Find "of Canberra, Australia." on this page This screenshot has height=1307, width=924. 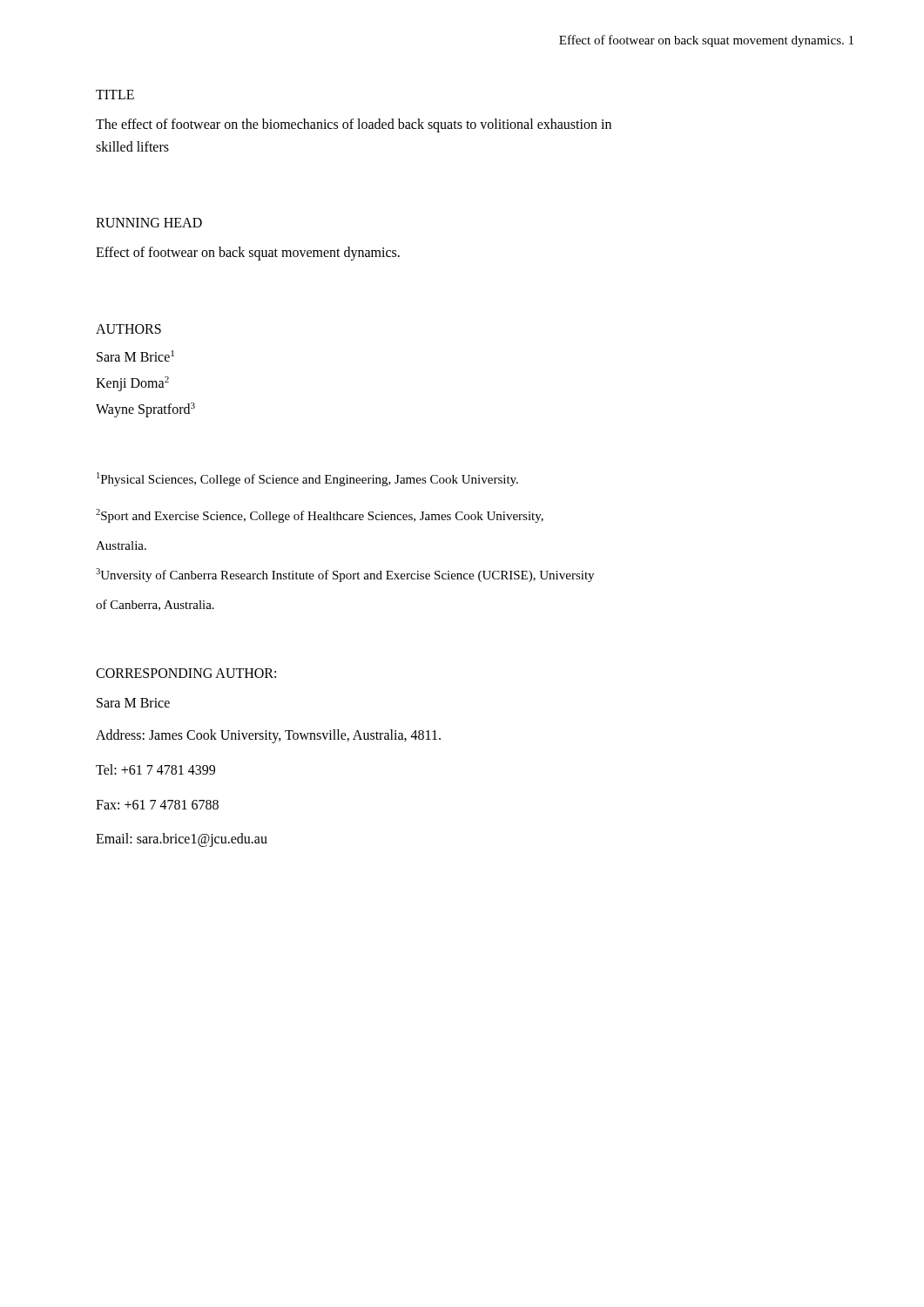click(155, 604)
